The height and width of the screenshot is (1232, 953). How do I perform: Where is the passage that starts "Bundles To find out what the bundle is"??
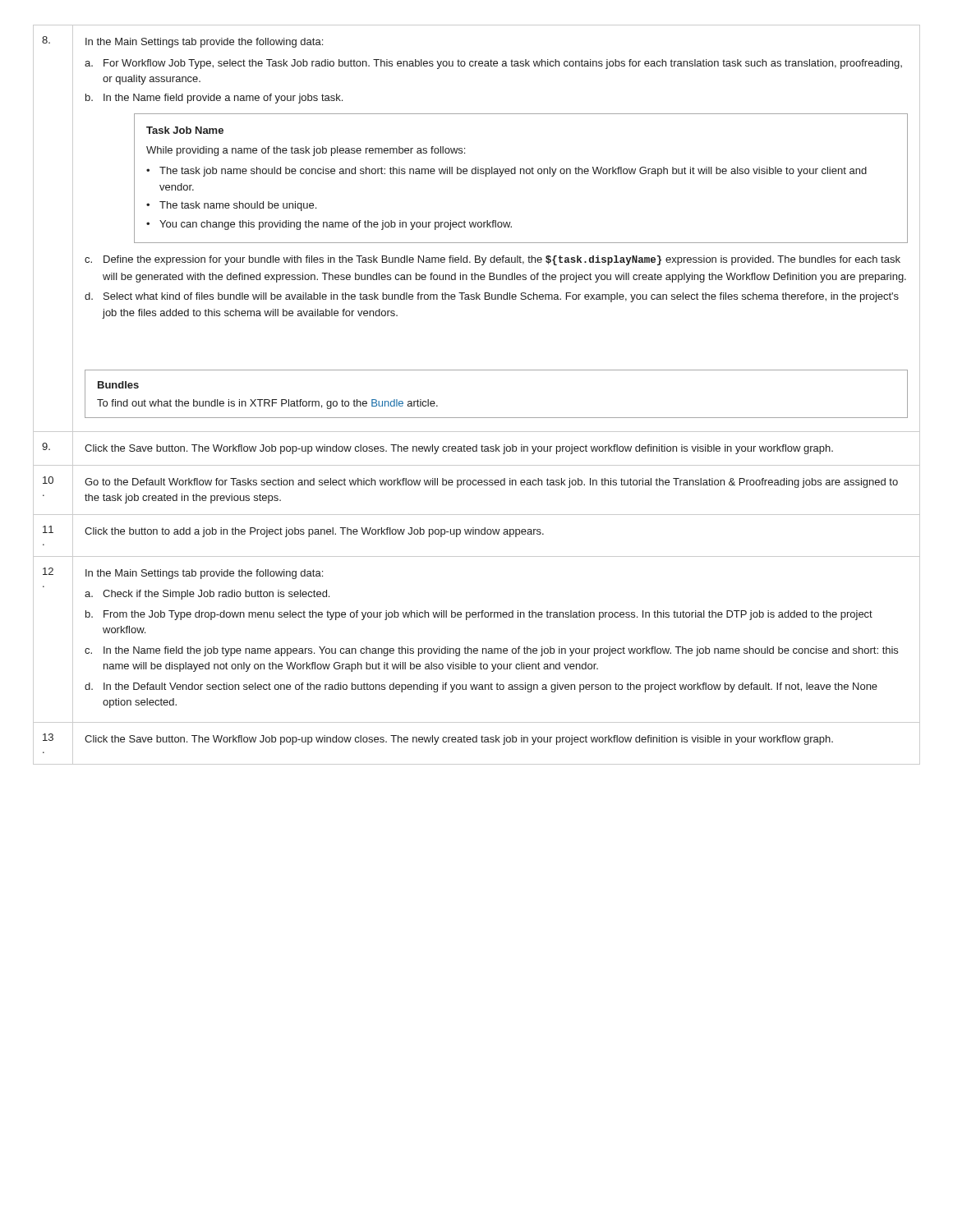[x=118, y=385]
